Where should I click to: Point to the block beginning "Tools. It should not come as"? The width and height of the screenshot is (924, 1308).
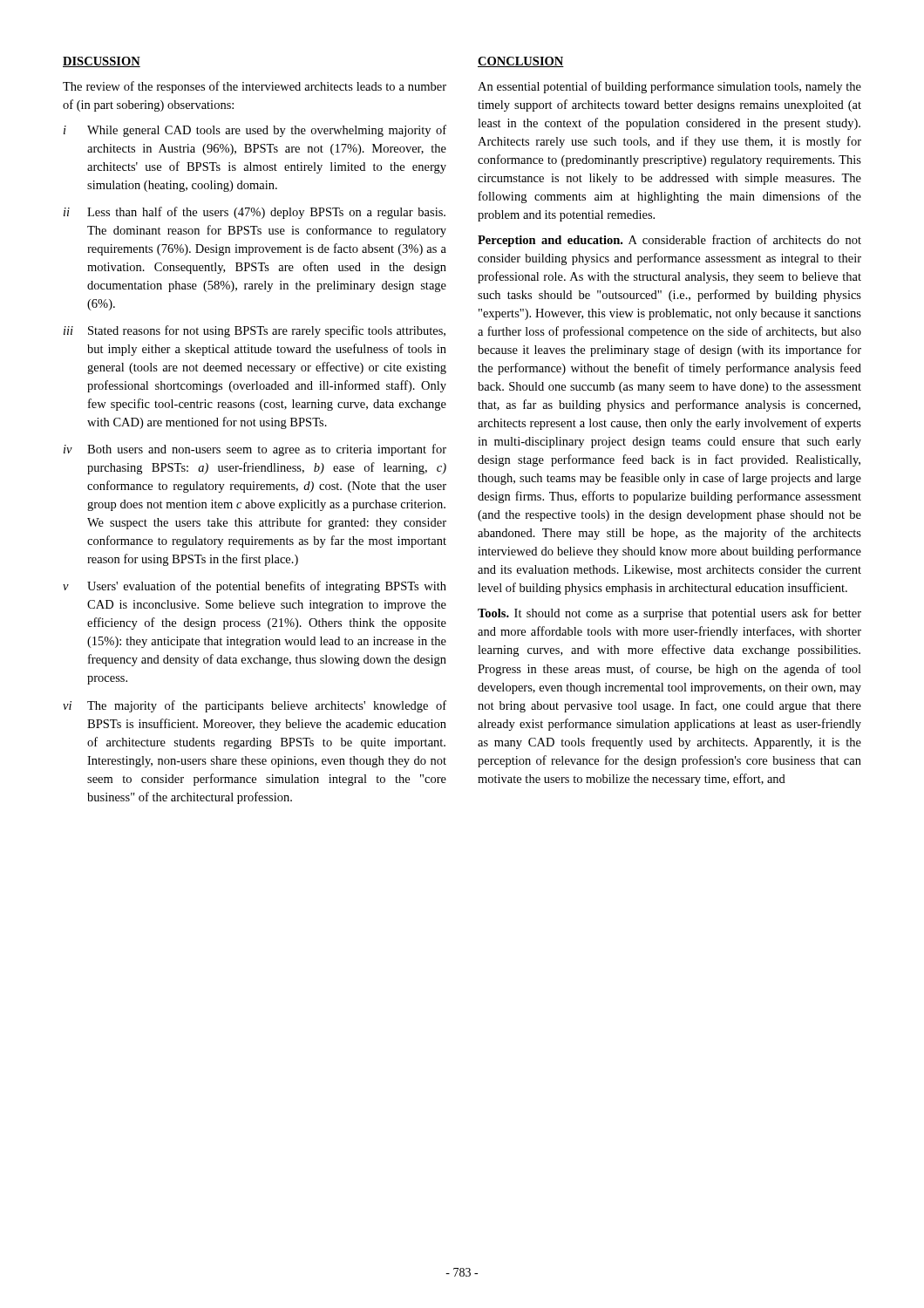click(669, 696)
